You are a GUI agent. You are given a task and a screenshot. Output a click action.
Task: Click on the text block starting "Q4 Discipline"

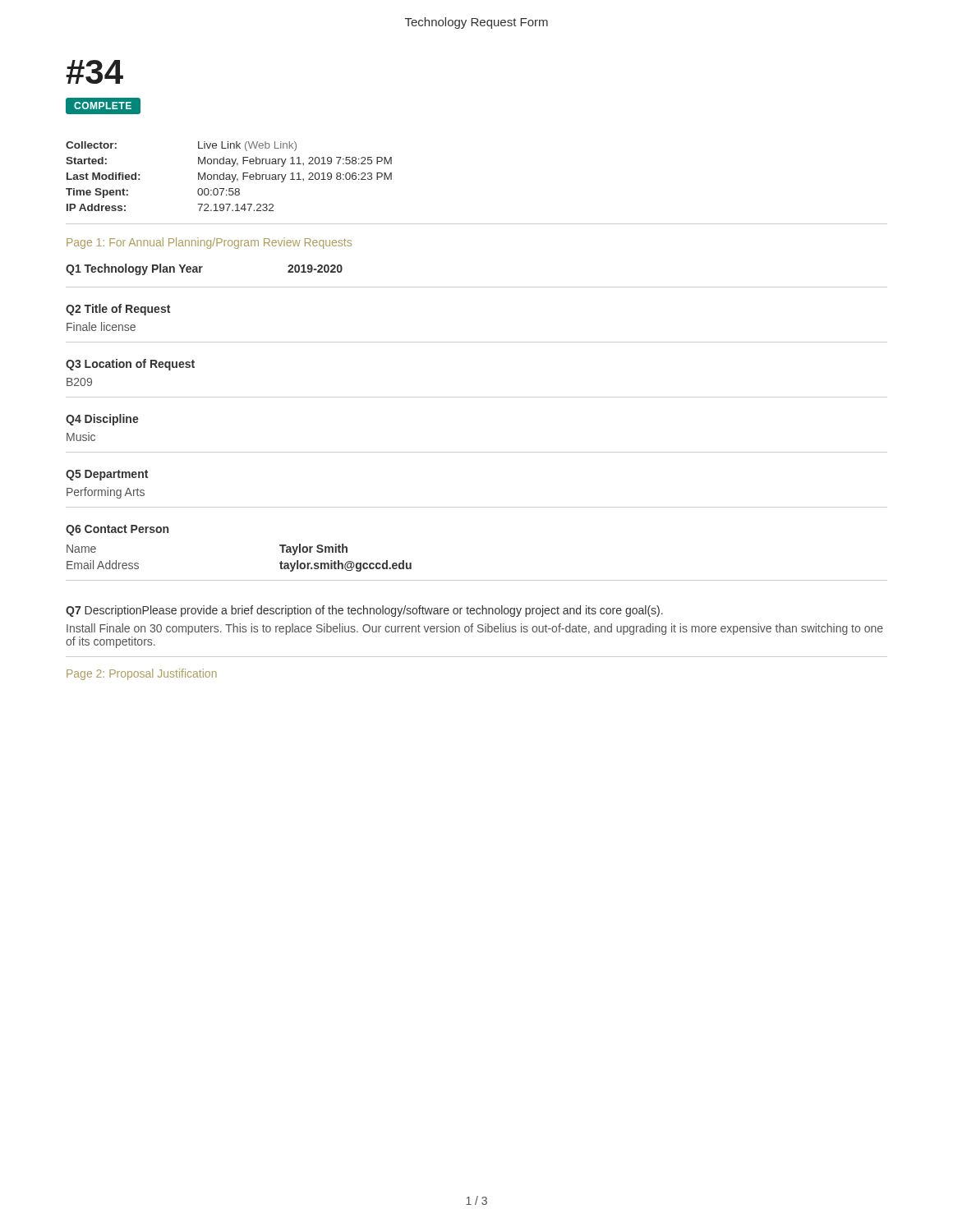click(102, 419)
